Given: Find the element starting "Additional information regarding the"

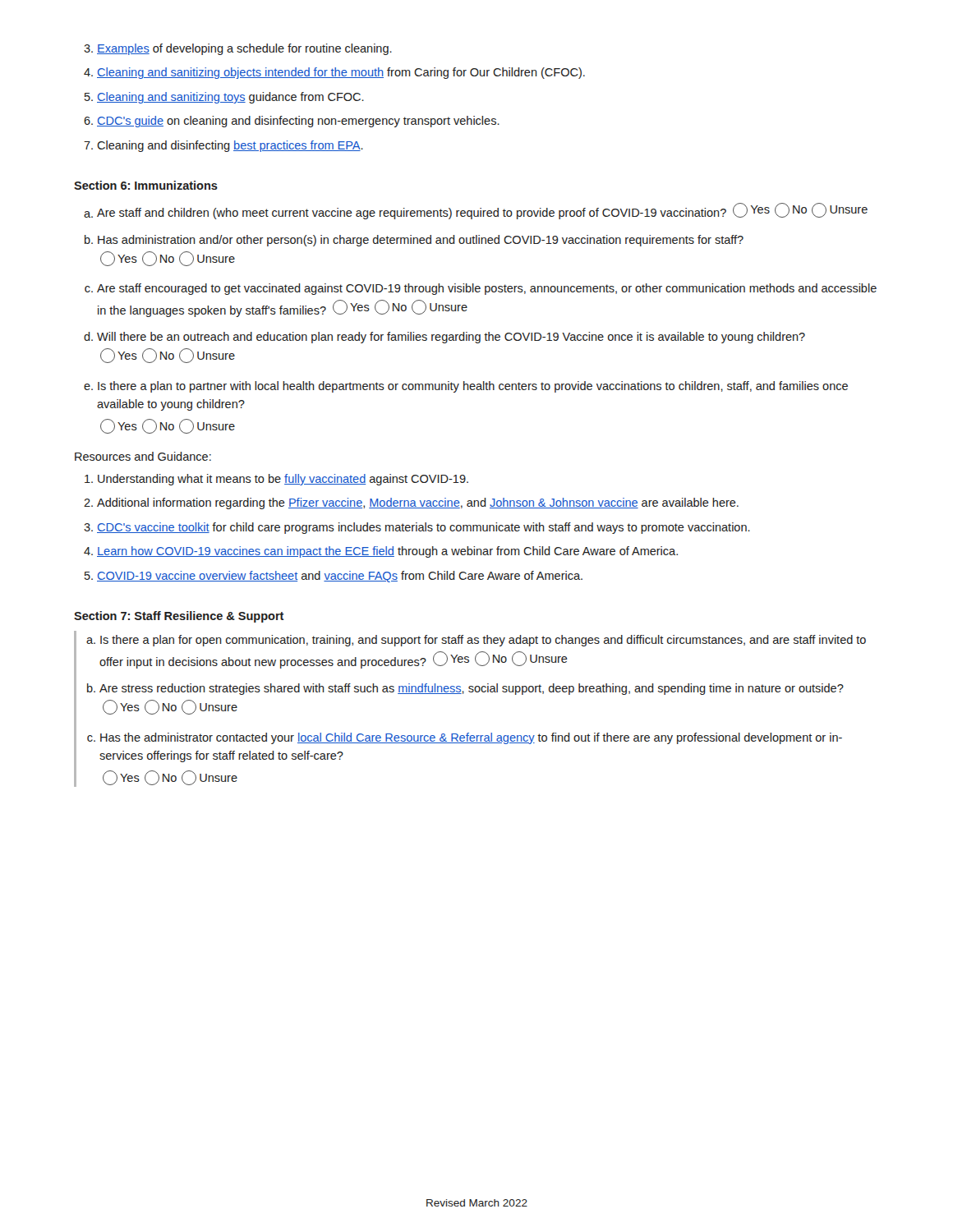Looking at the screenshot, I should 488,503.
